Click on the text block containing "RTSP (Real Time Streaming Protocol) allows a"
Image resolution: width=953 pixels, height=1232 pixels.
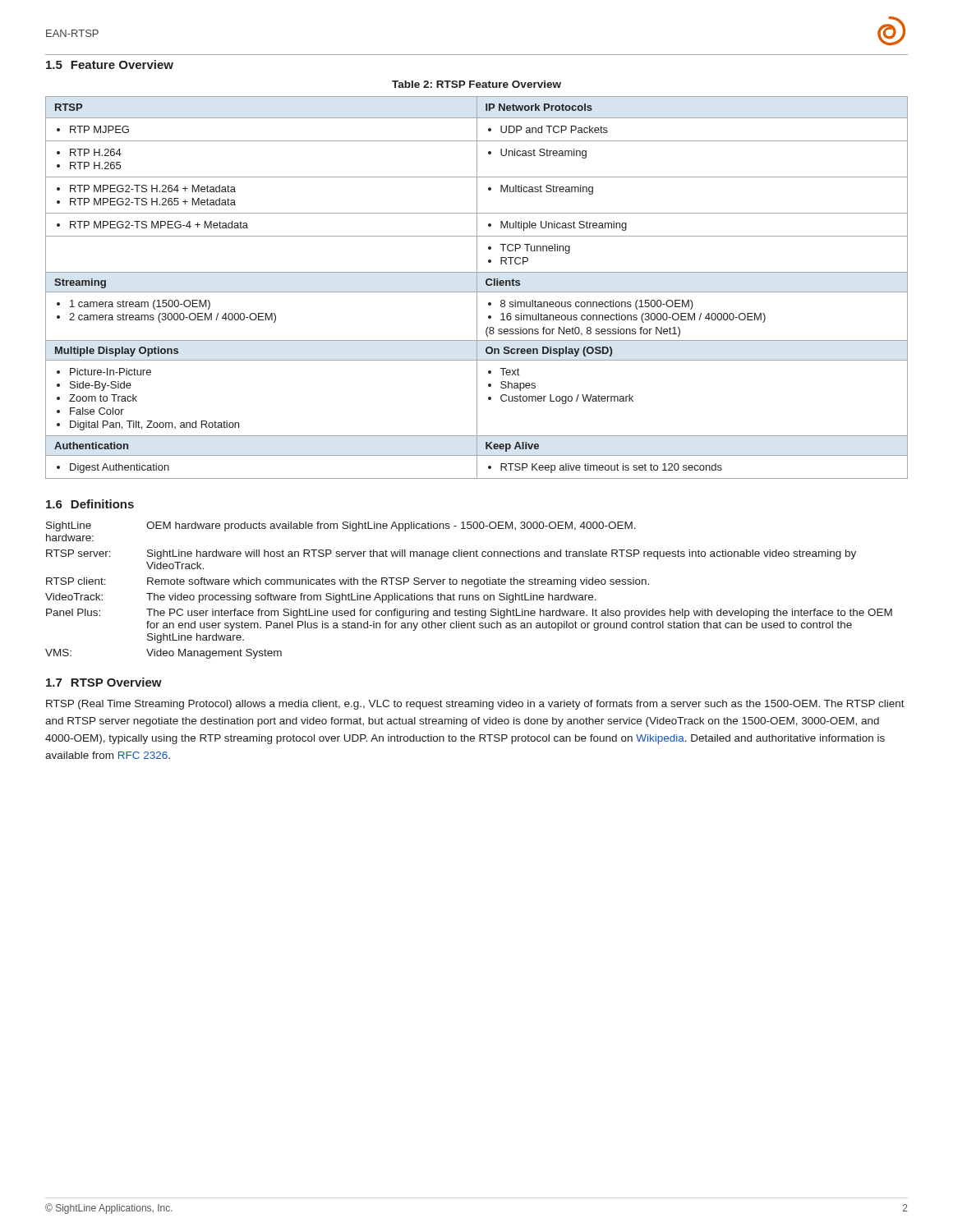tap(475, 729)
